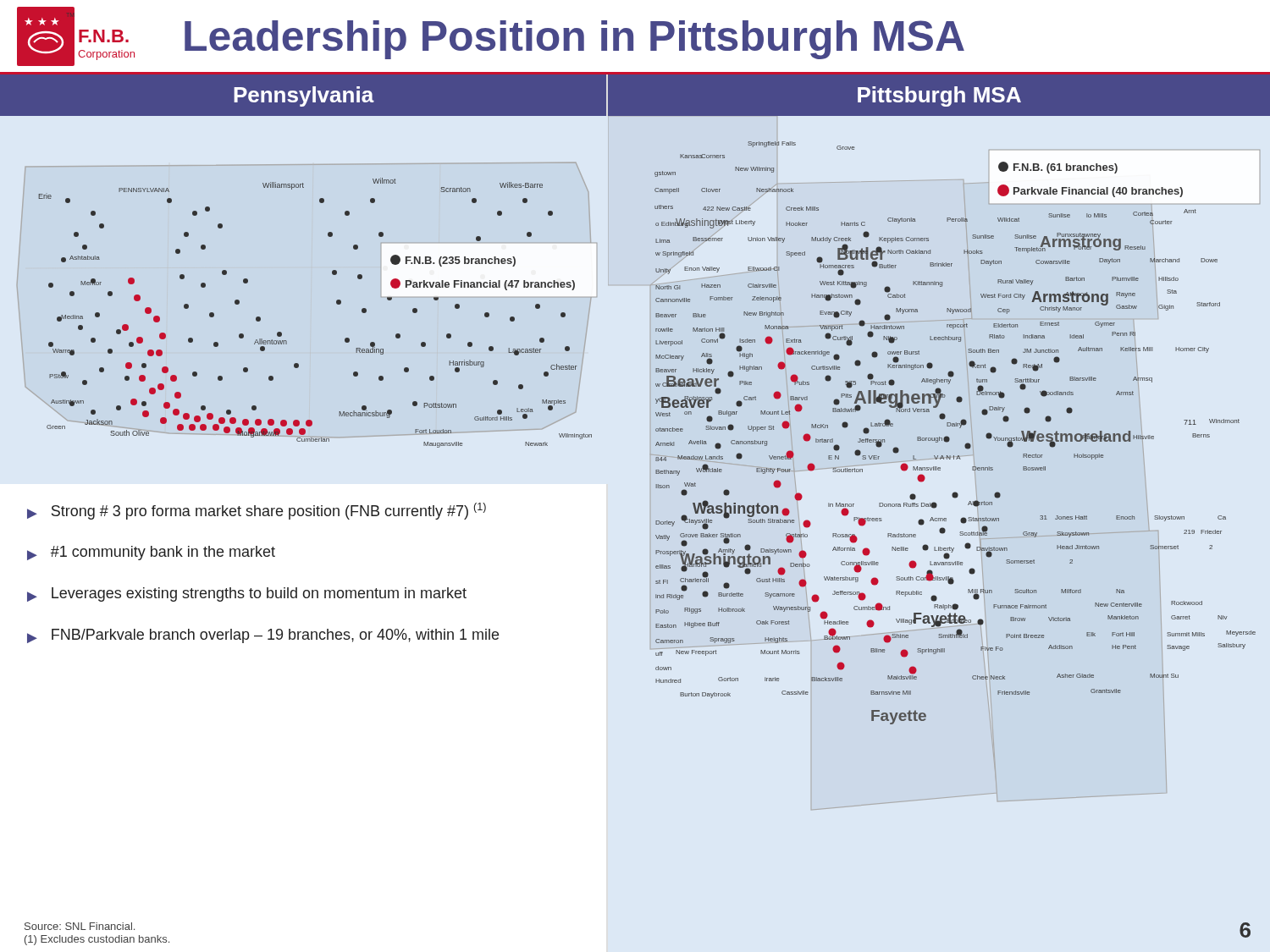Screen dimensions: 952x1270
Task: Locate the text block starting "Pittsburgh MSA"
Action: (939, 95)
